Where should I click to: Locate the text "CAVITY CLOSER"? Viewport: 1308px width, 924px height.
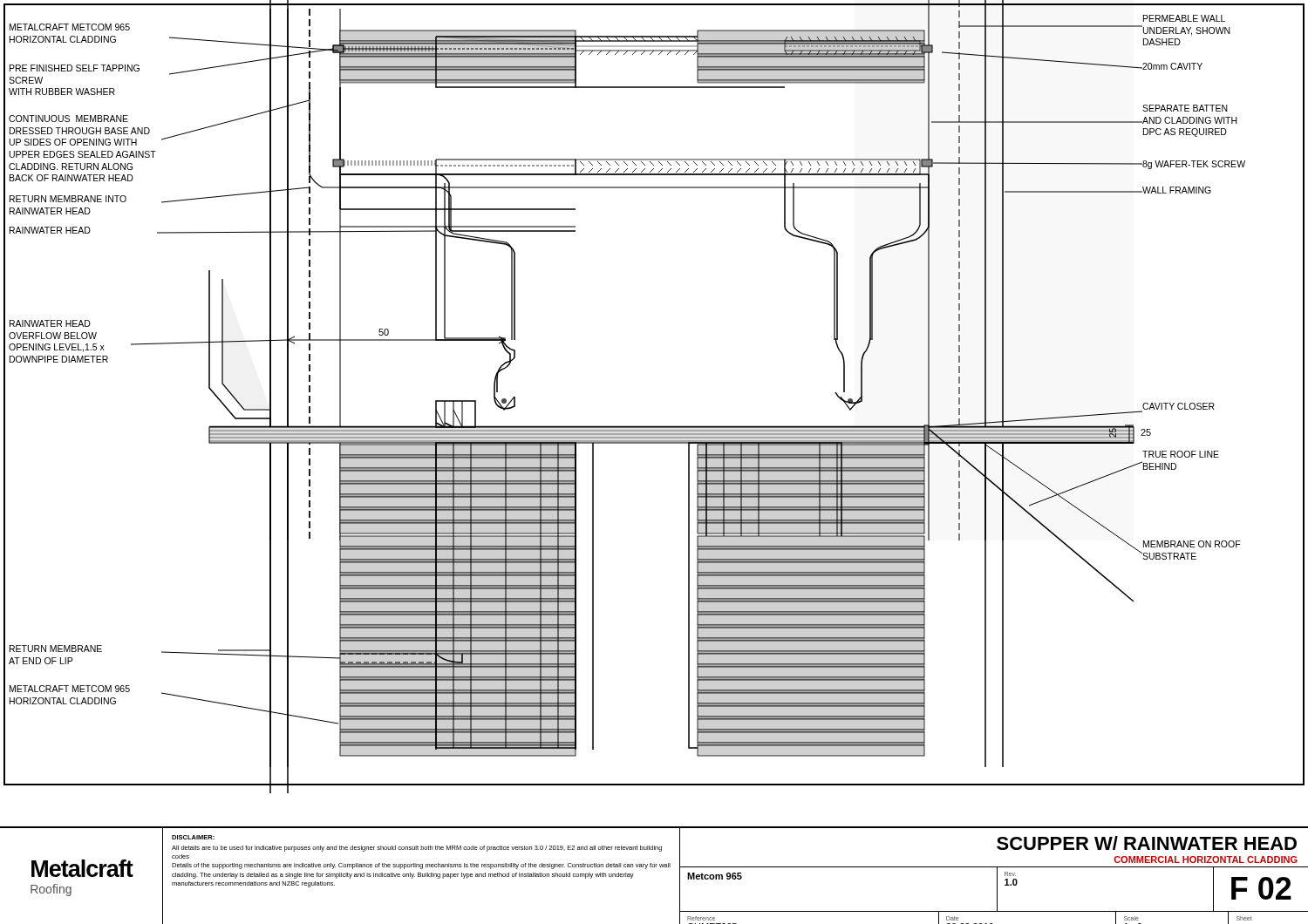1179,406
